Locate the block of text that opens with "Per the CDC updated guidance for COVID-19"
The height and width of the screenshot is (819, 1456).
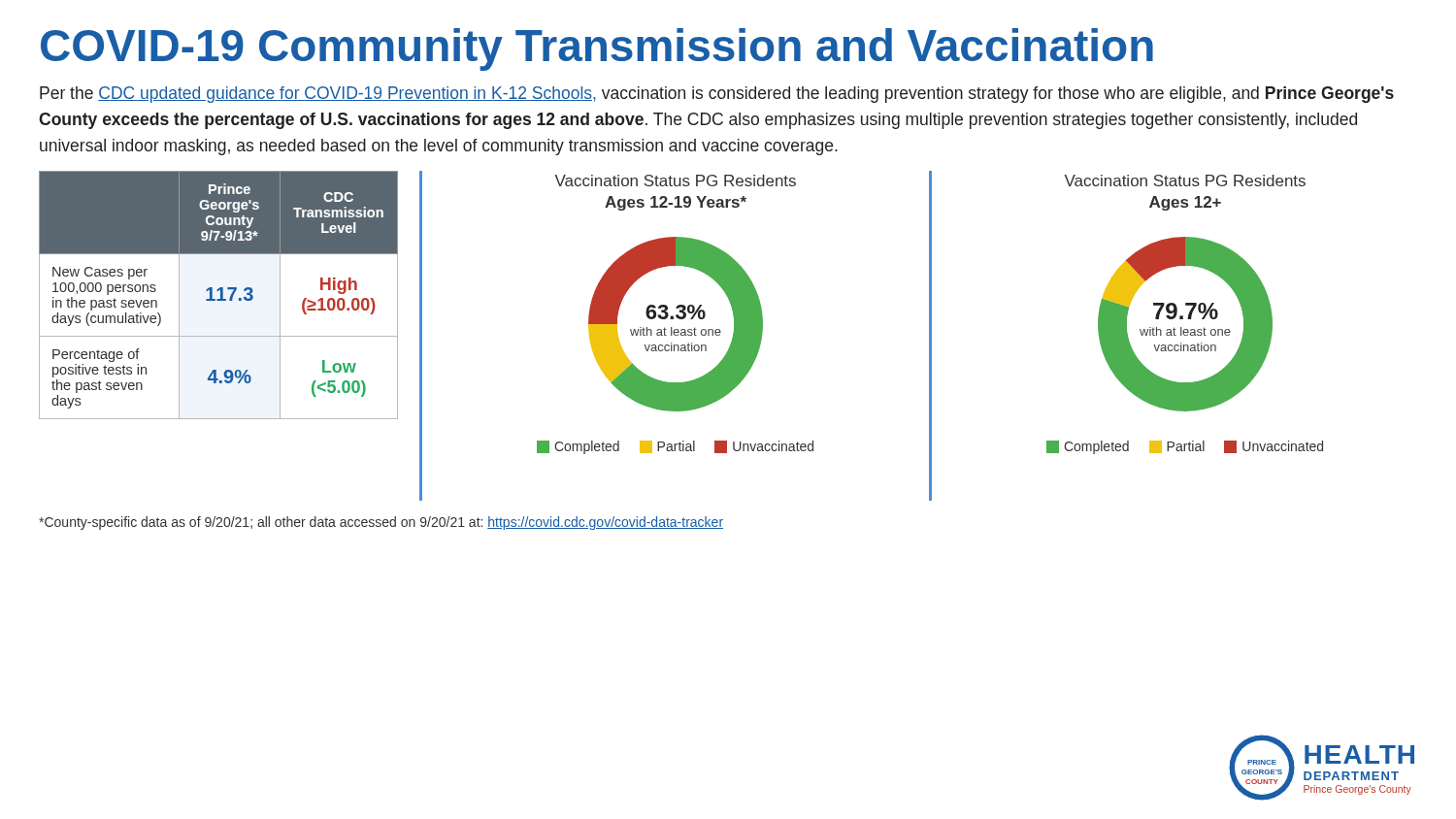tap(716, 119)
